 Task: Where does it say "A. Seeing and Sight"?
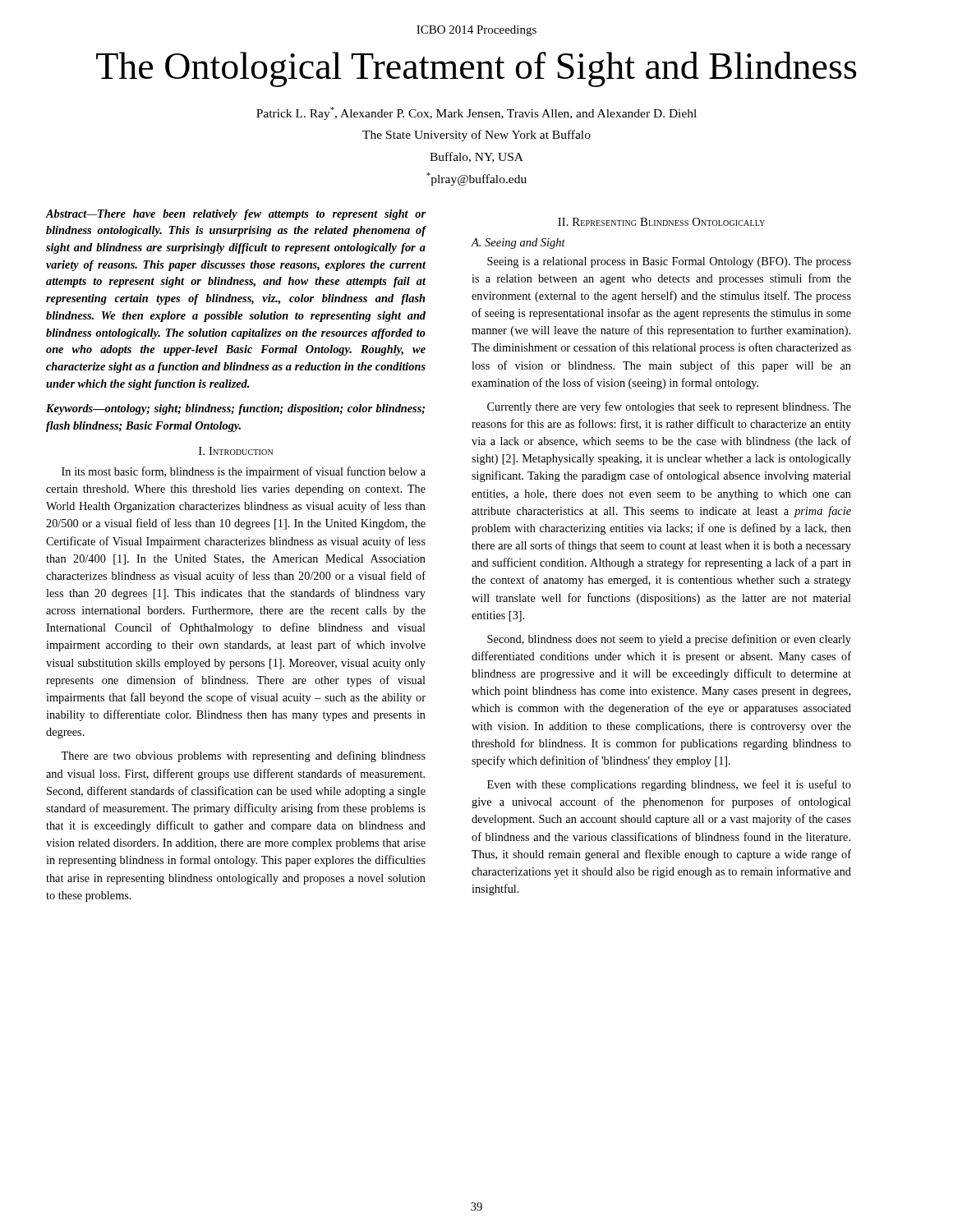pyautogui.click(x=518, y=242)
